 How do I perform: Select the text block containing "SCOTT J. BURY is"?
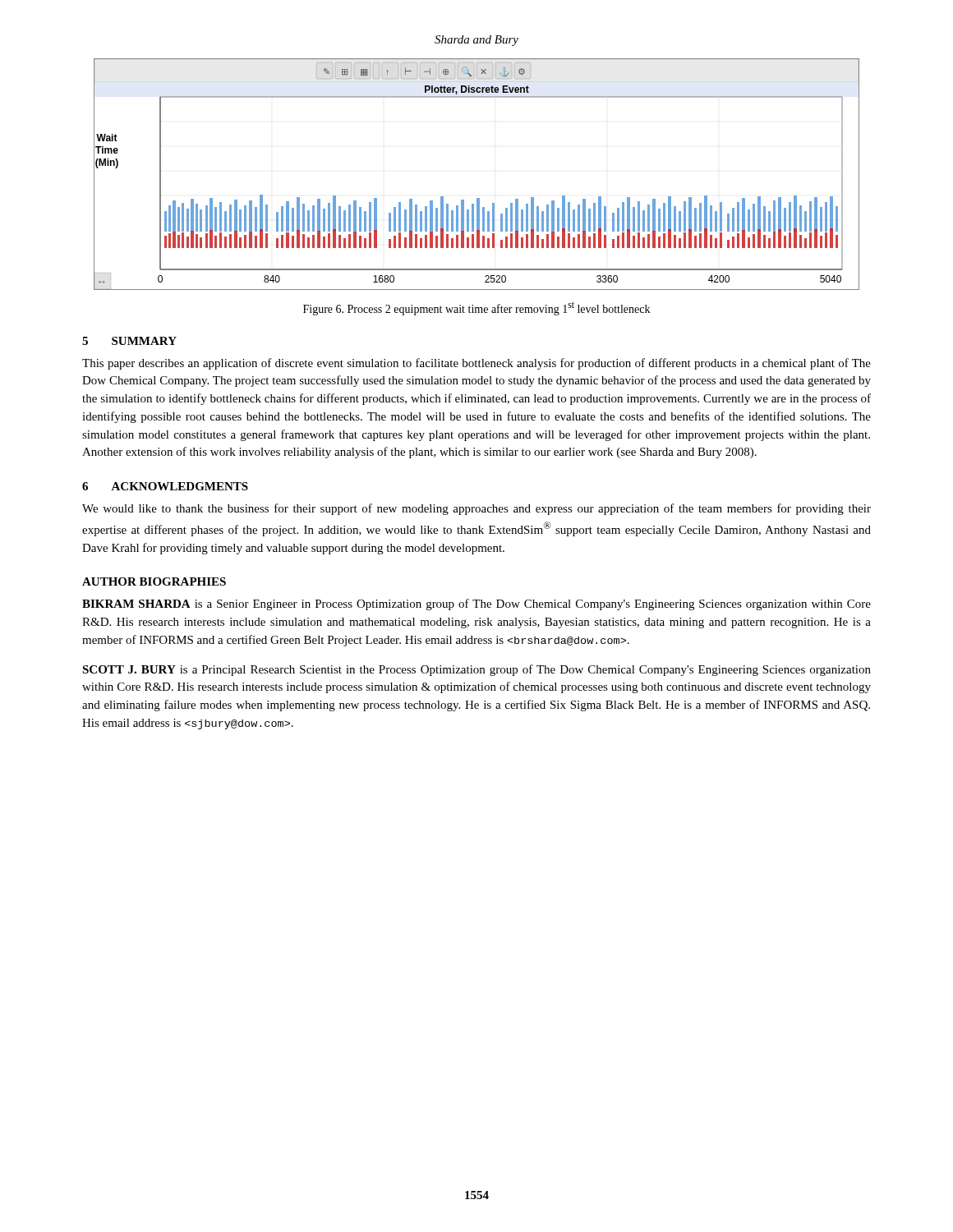(476, 696)
